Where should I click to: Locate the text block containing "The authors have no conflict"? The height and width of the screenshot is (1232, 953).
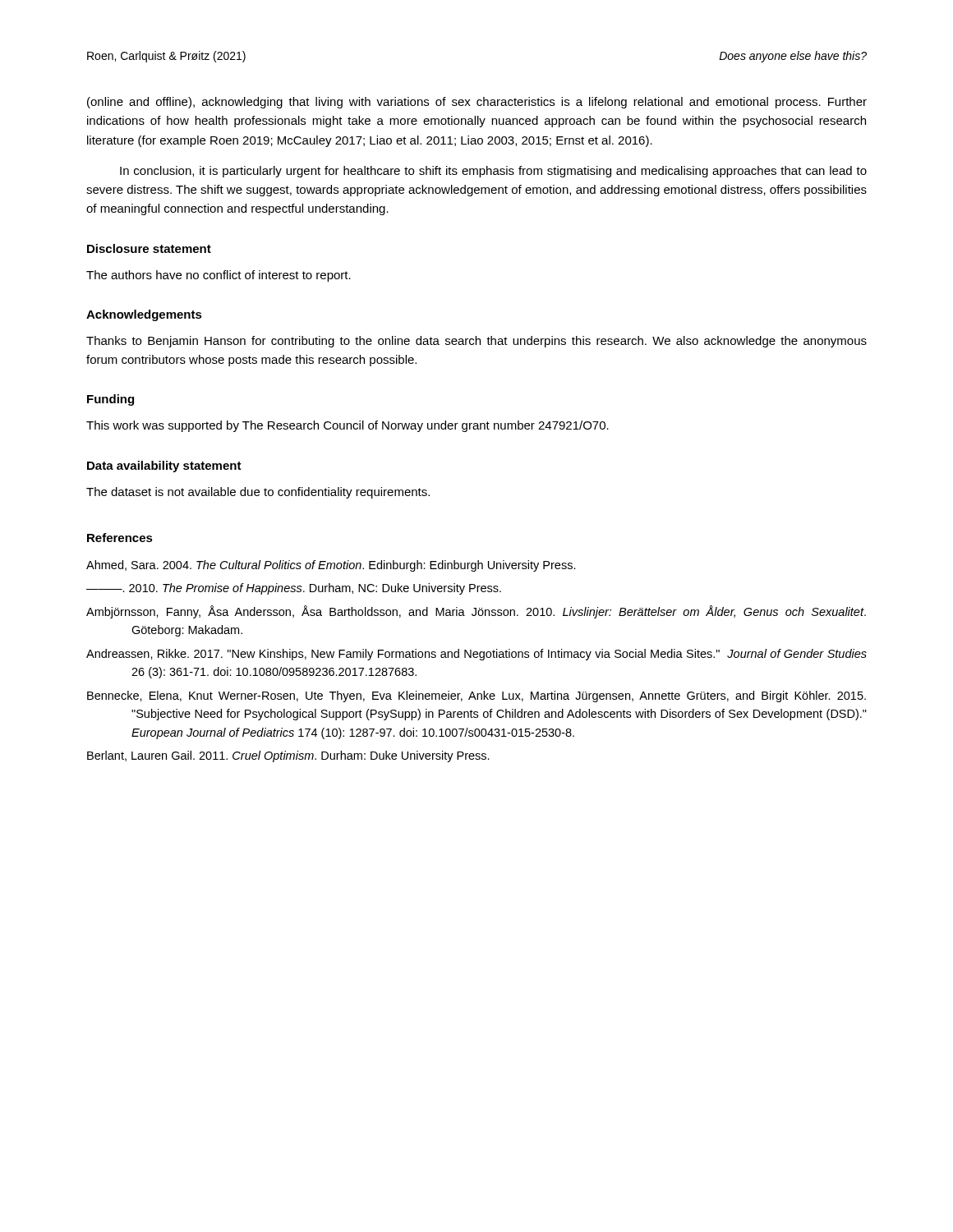tap(219, 274)
